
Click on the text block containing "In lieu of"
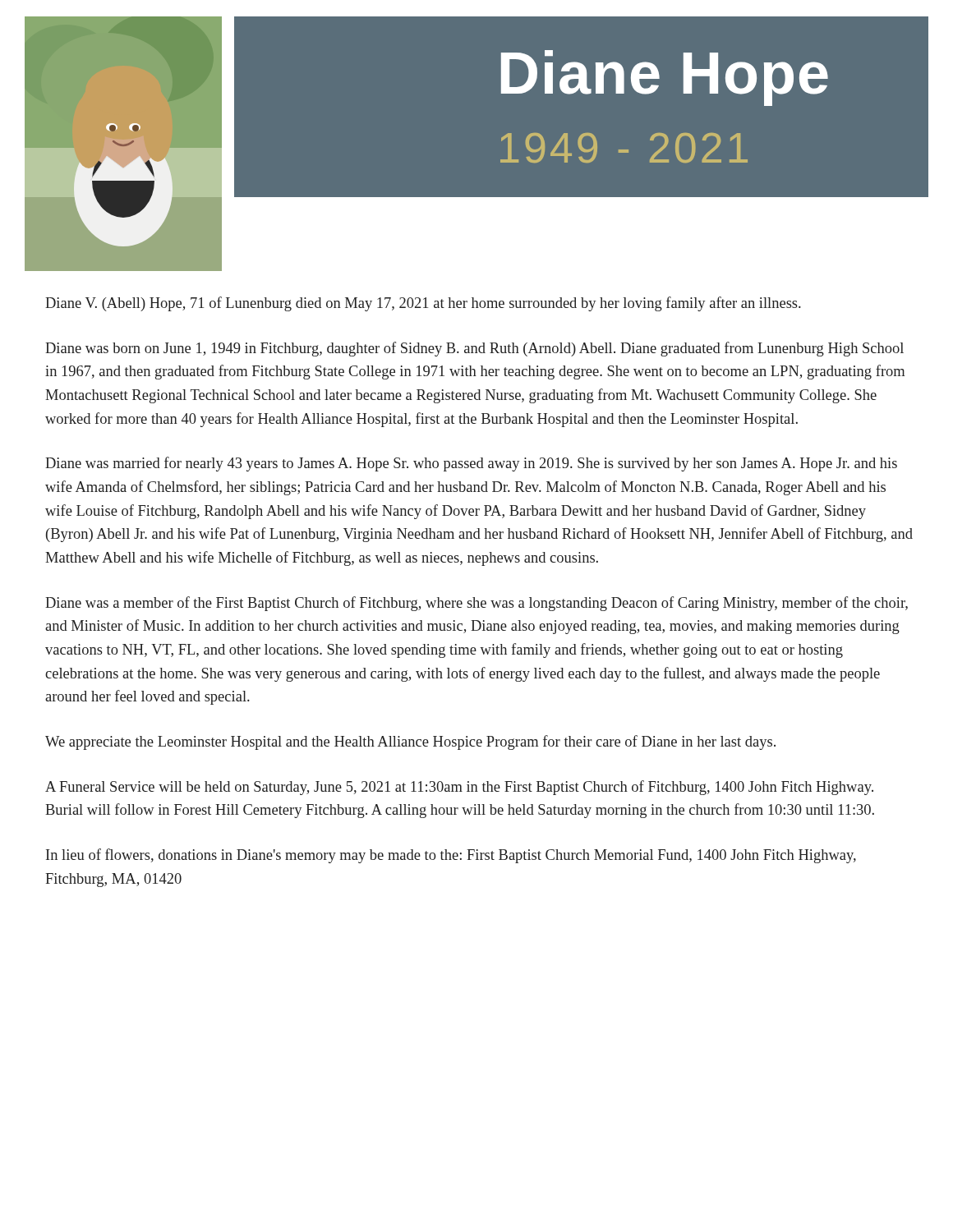[x=451, y=867]
